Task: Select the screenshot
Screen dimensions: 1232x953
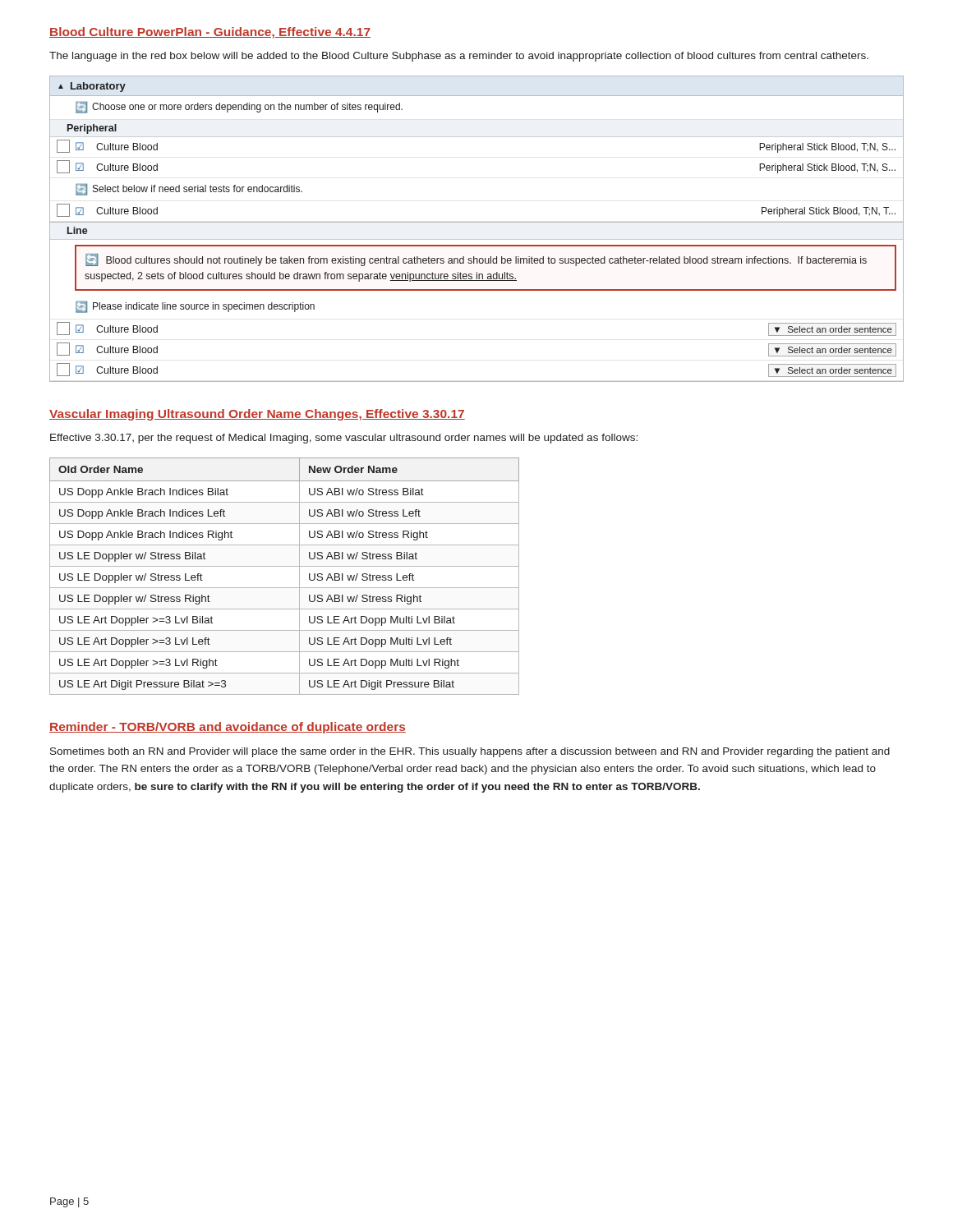Action: click(x=476, y=229)
